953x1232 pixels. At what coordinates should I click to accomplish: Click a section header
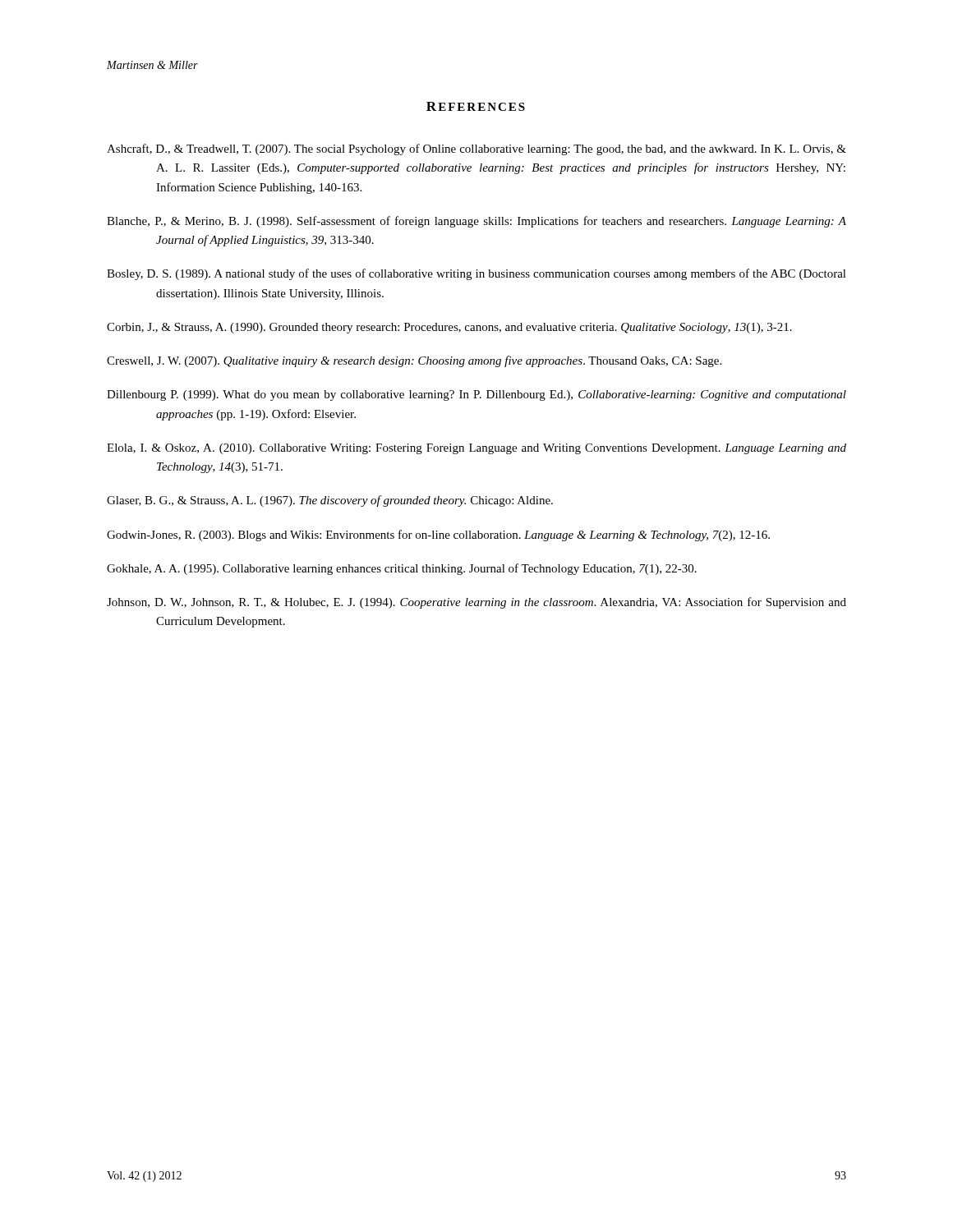[476, 106]
